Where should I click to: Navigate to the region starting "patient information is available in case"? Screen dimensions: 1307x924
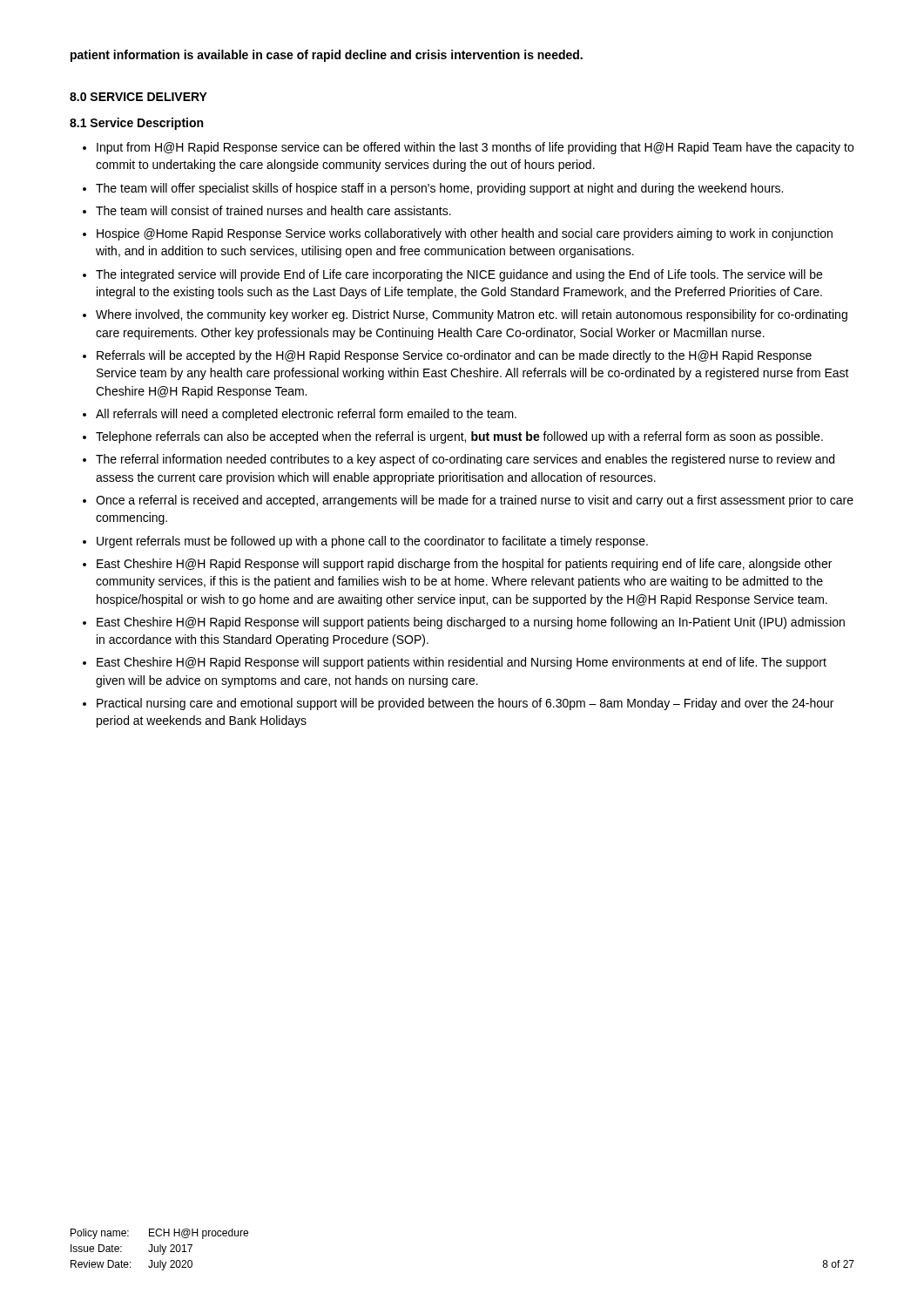[326, 55]
